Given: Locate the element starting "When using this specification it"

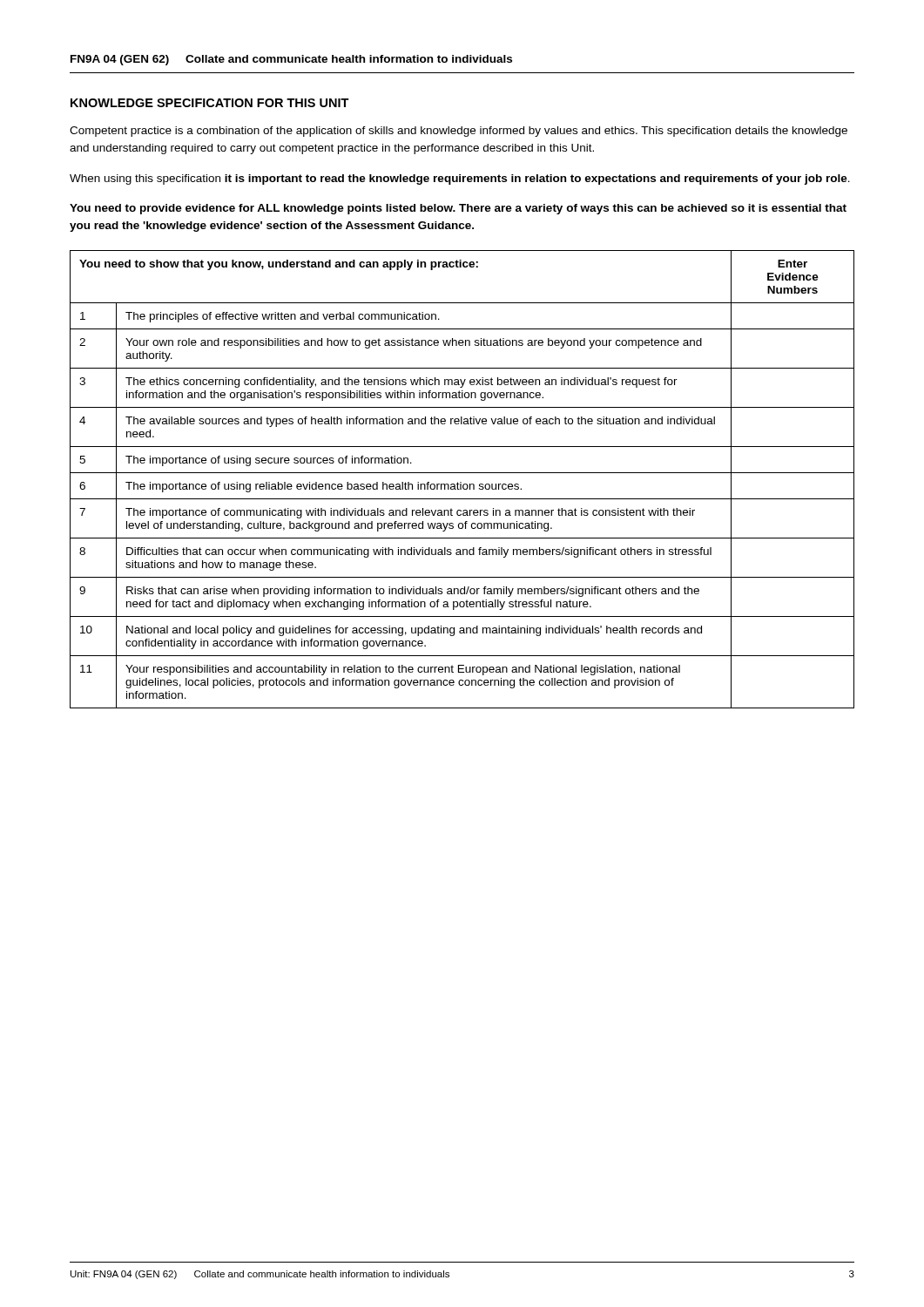Looking at the screenshot, I should [x=460, y=178].
